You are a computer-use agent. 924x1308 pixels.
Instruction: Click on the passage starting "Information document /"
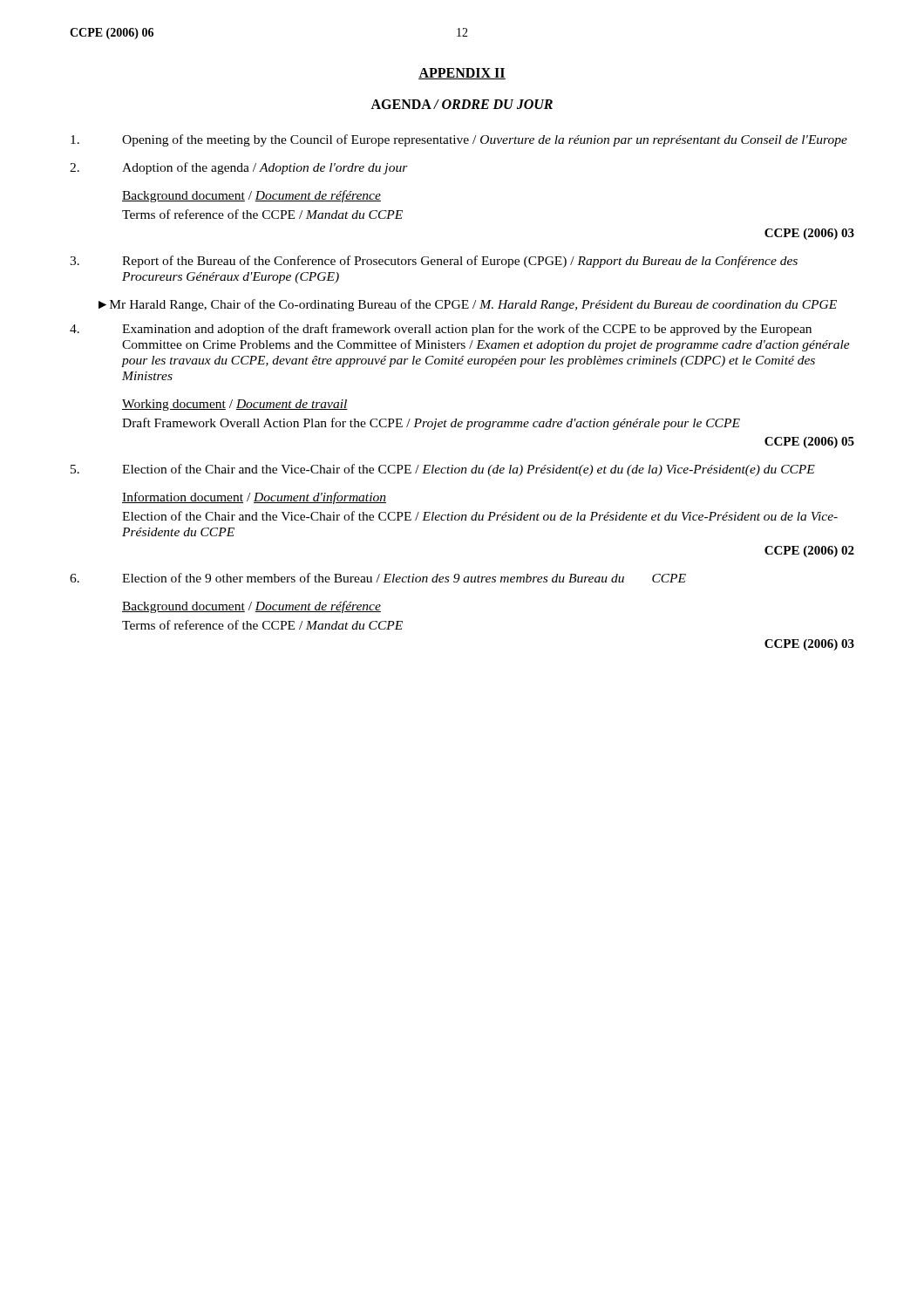[254, 497]
